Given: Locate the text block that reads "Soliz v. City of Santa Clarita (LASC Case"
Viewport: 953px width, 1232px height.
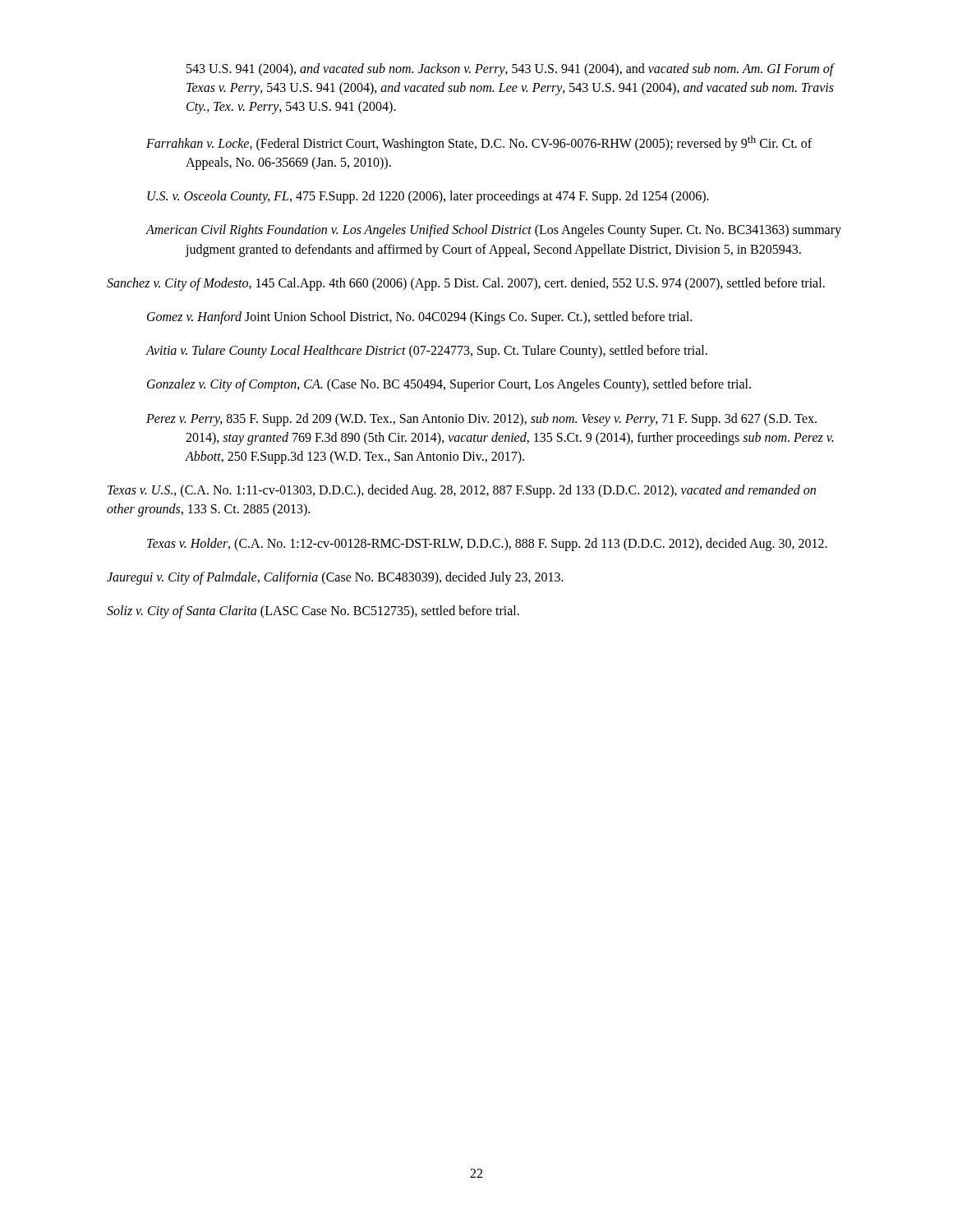Looking at the screenshot, I should pyautogui.click(x=313, y=611).
